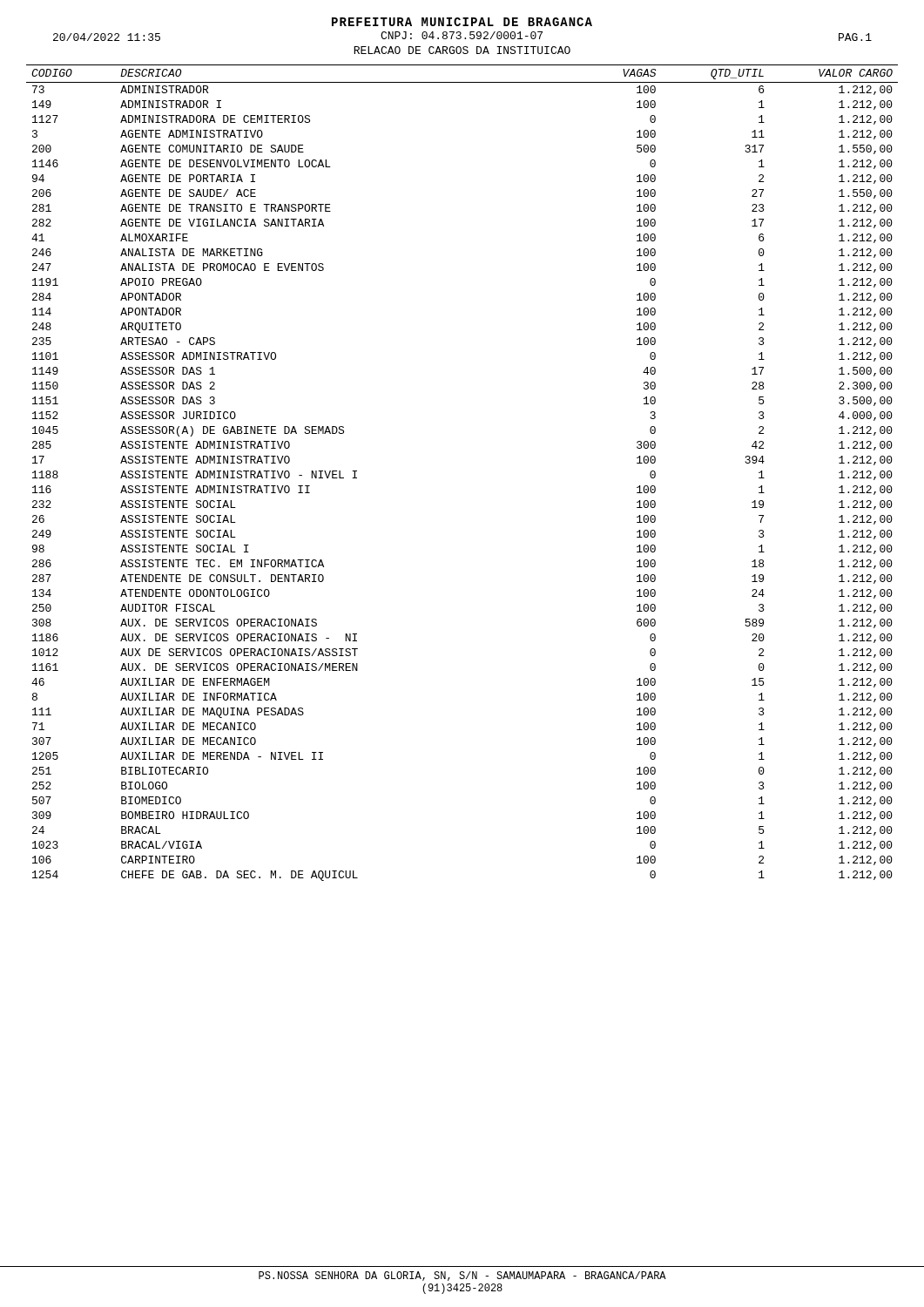Click on the text that reads "RELACAO DE CARGOS DA INSTITUICAO"
Screen dimensions: 1307x924
pos(462,51)
